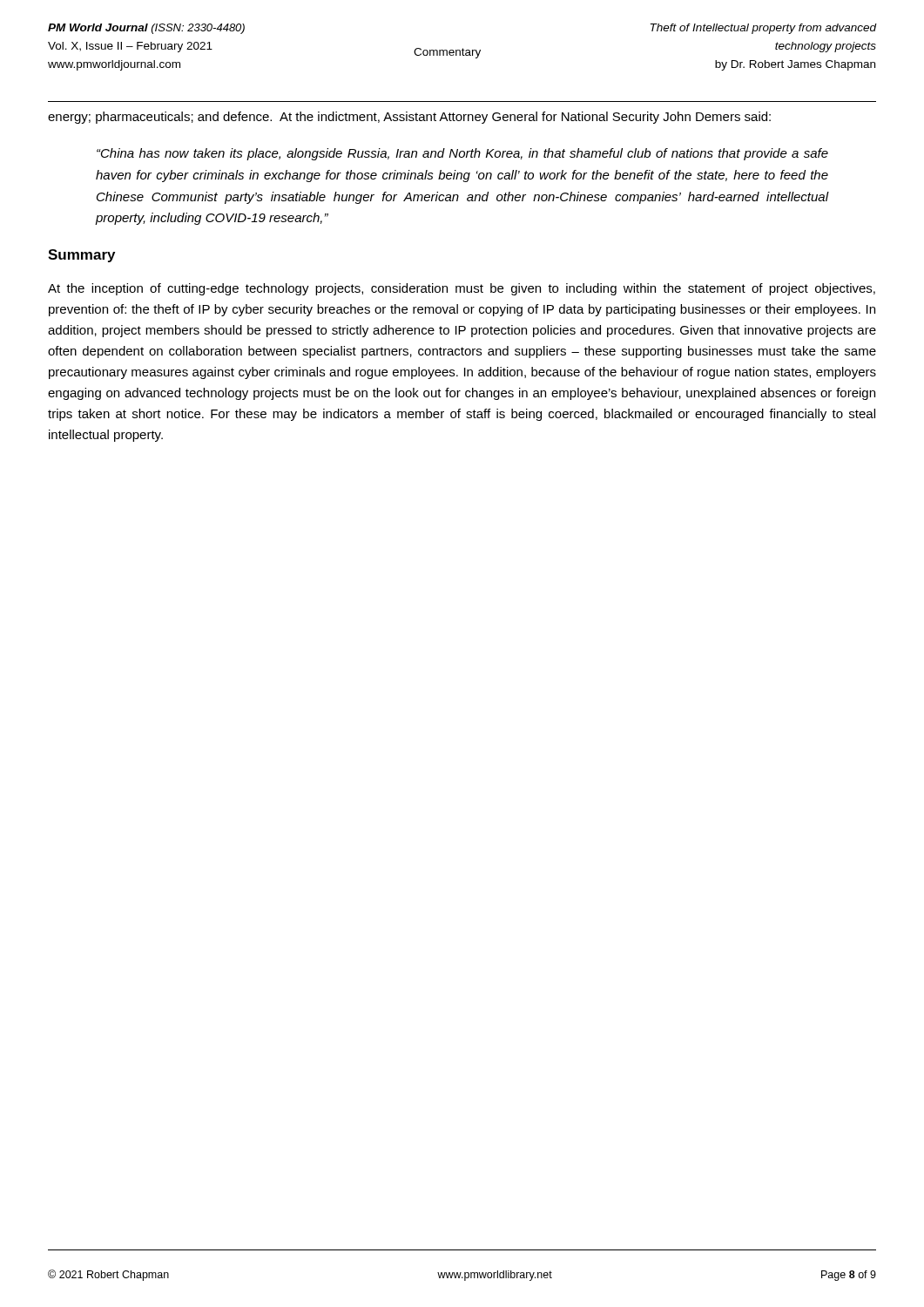924x1307 pixels.
Task: Locate the text starting "energy; pharmaceuticals; and defence. At the indictment,"
Action: tap(410, 116)
